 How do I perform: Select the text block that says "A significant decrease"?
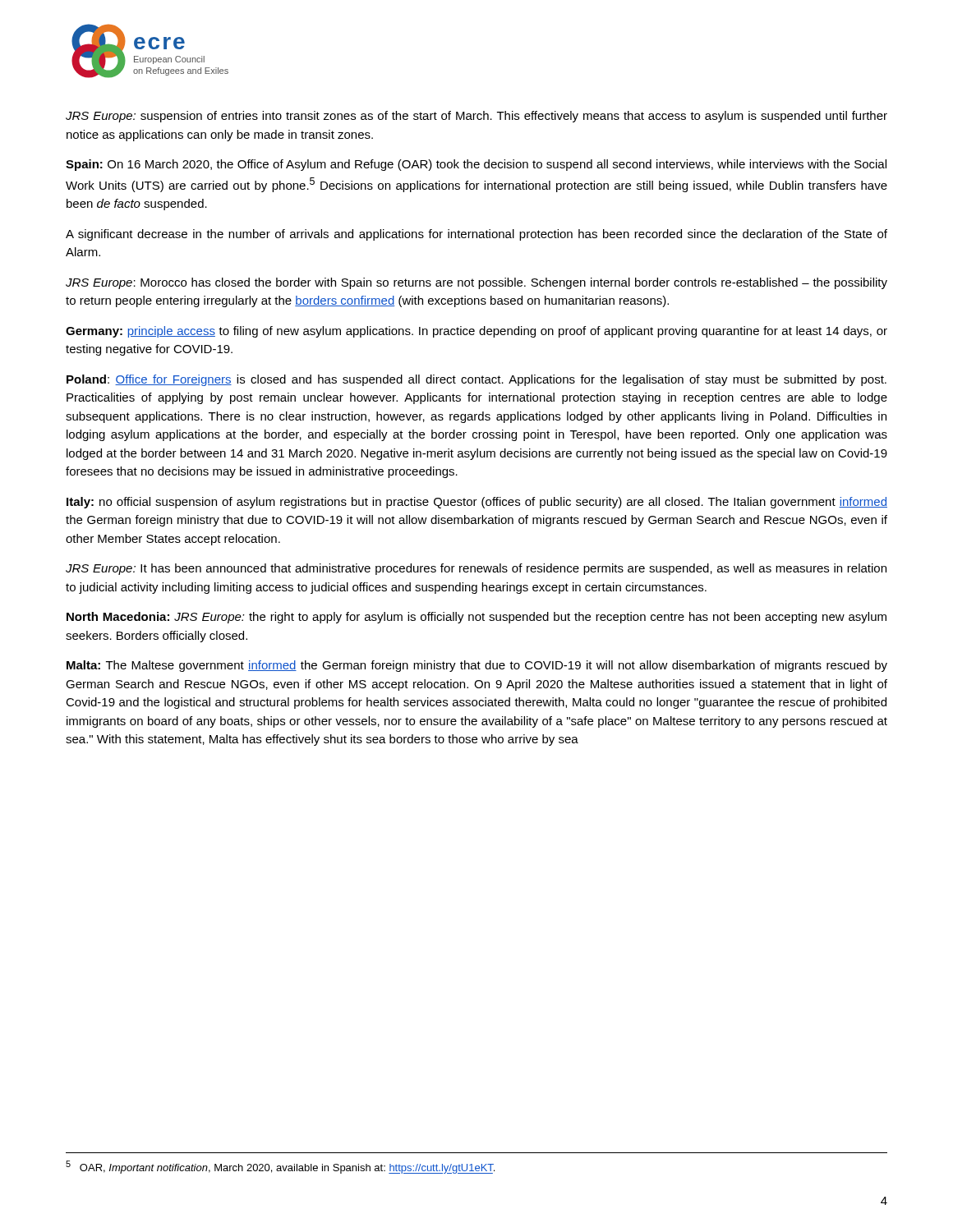(x=476, y=243)
